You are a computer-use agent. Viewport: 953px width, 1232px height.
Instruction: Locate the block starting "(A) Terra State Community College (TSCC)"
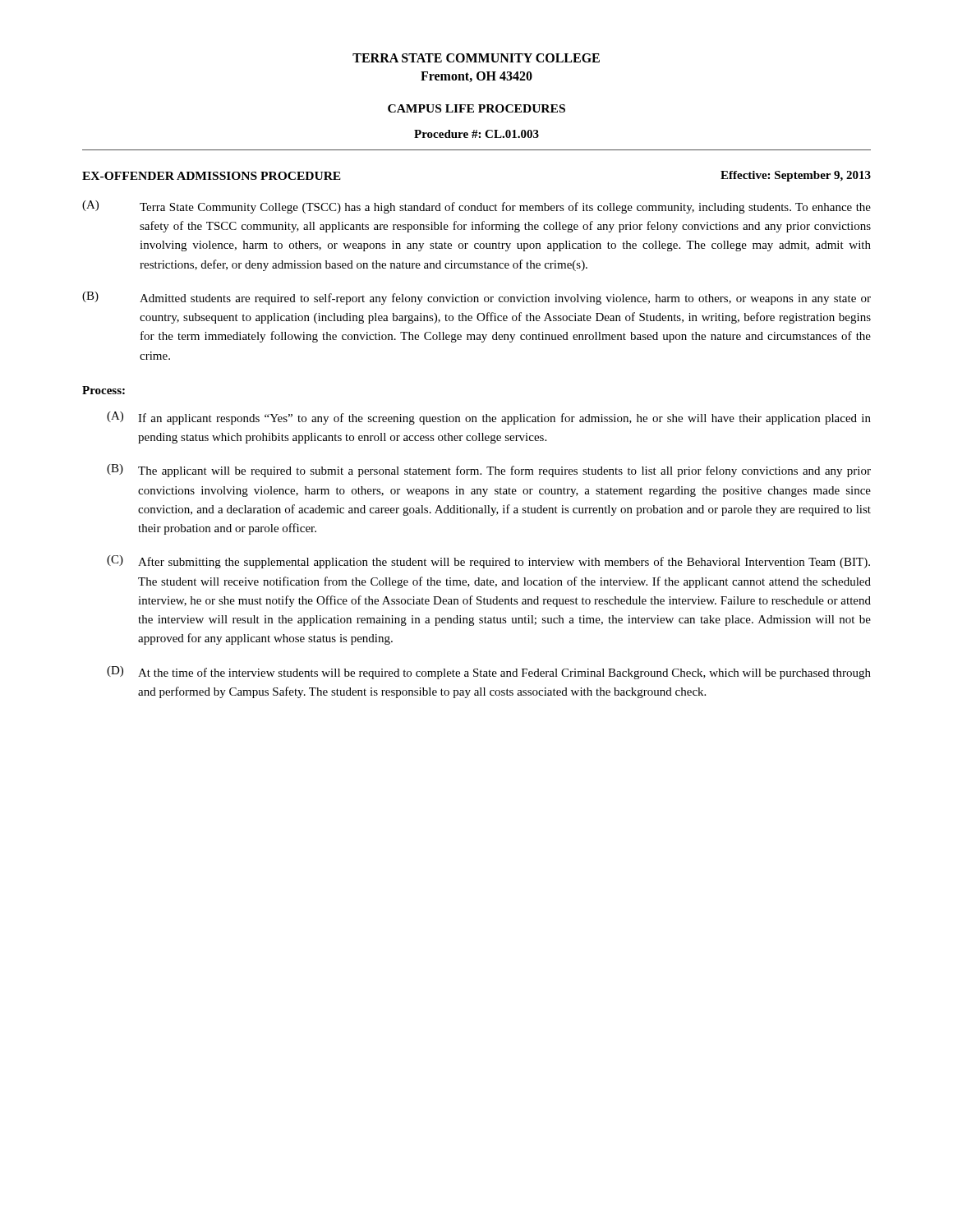tap(476, 236)
